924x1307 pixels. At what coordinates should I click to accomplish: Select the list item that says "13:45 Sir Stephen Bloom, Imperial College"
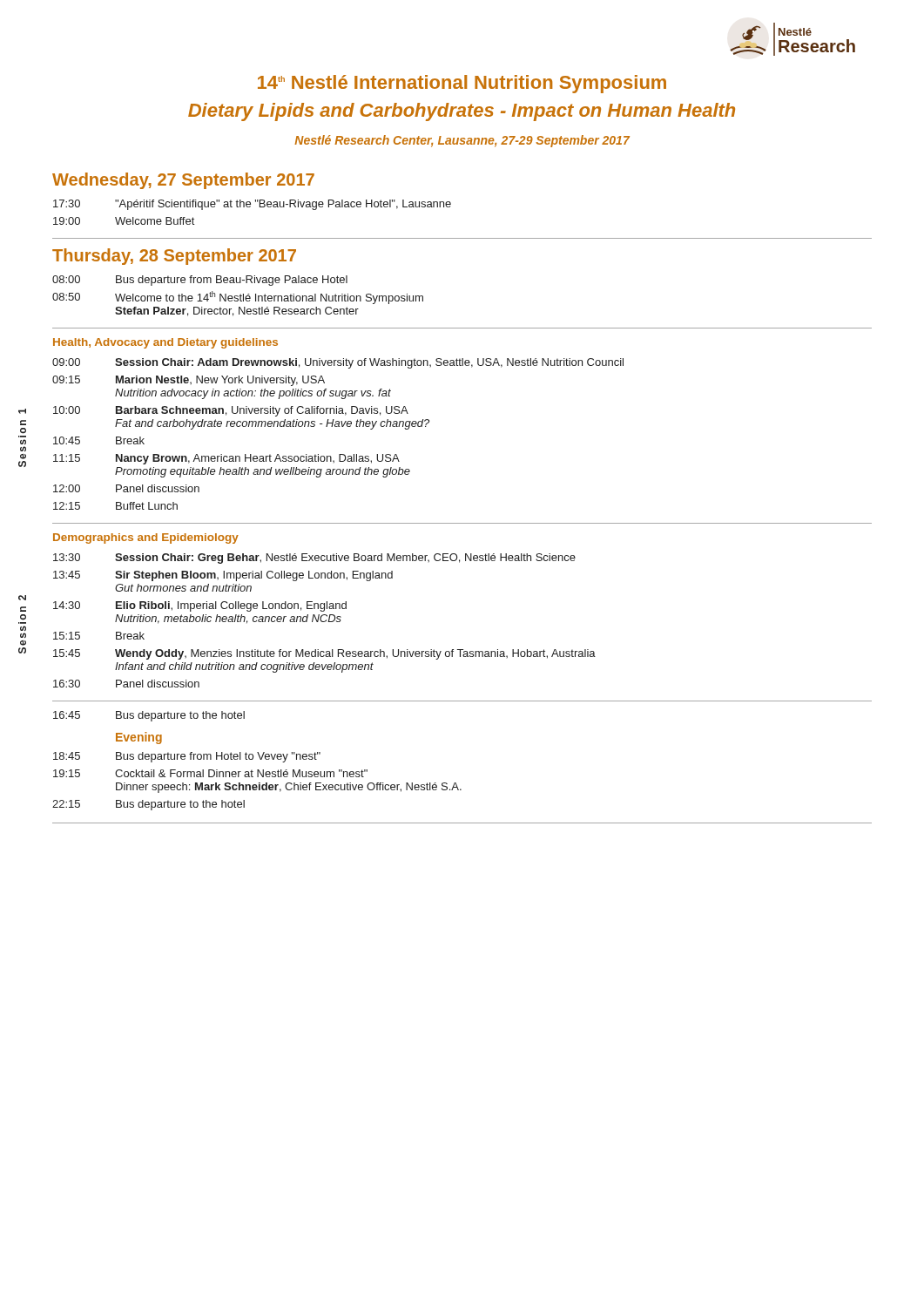[x=223, y=581]
